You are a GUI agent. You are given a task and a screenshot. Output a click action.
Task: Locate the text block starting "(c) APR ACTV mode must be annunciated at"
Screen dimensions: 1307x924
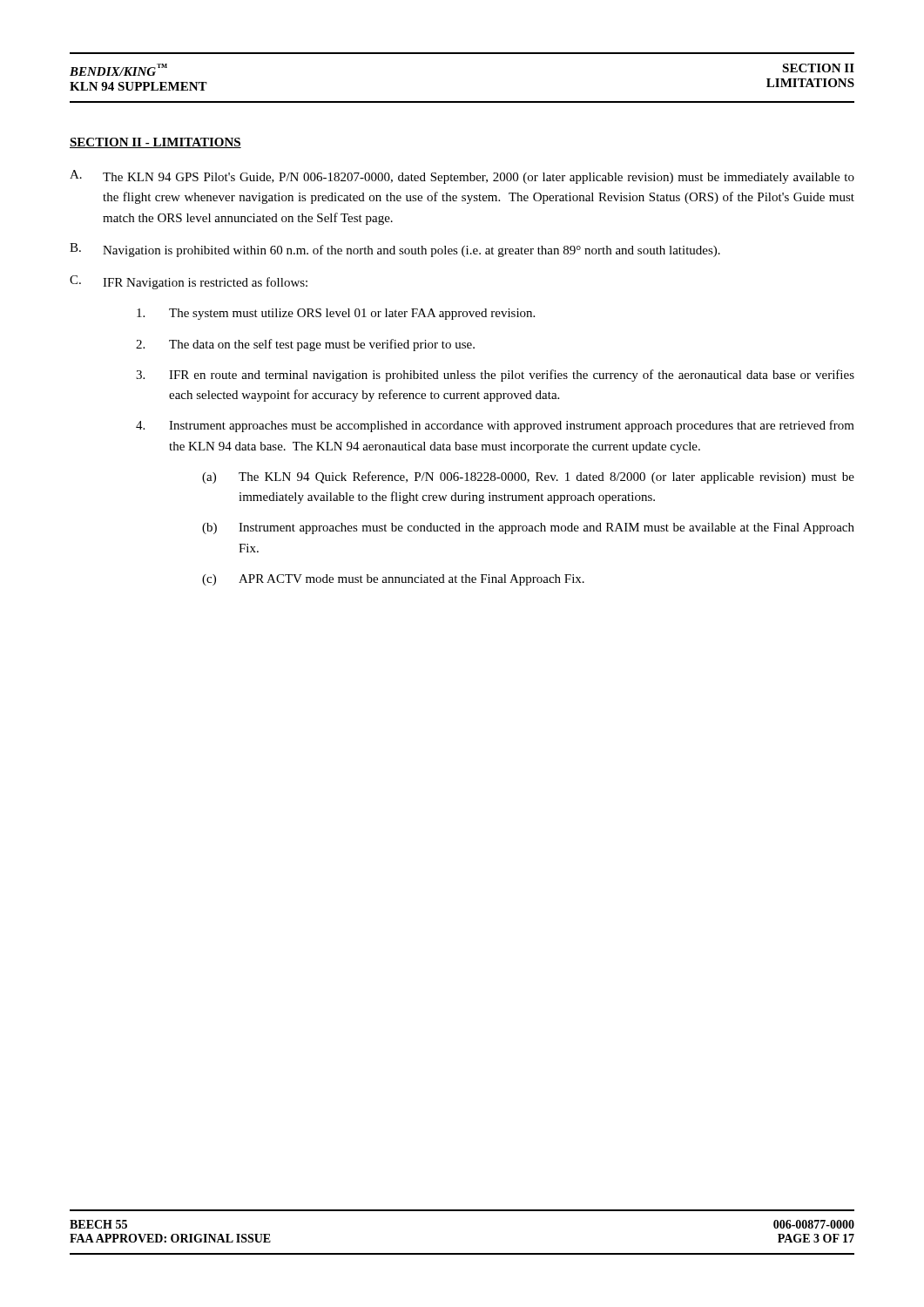click(x=528, y=579)
